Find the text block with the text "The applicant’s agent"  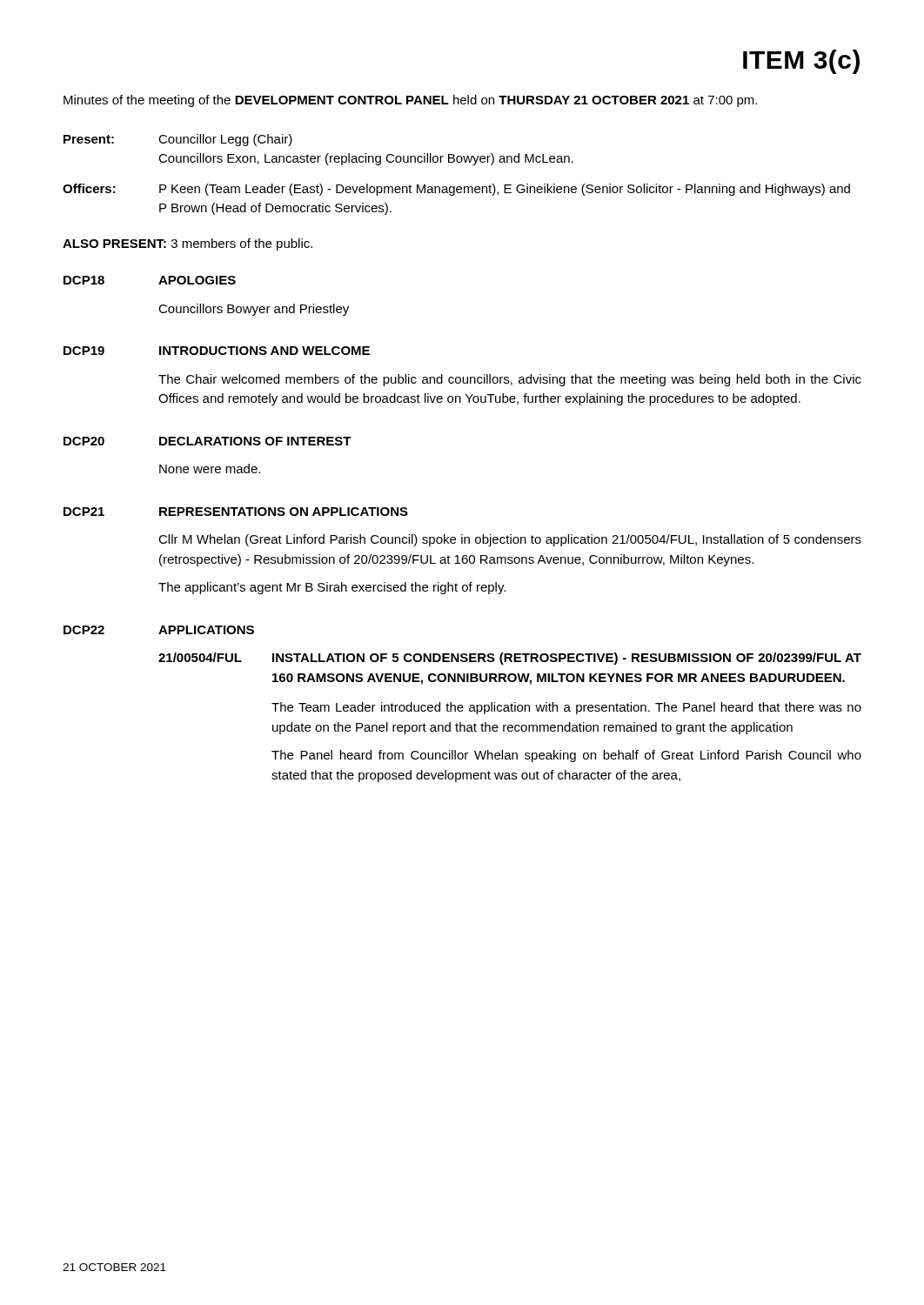tap(333, 587)
